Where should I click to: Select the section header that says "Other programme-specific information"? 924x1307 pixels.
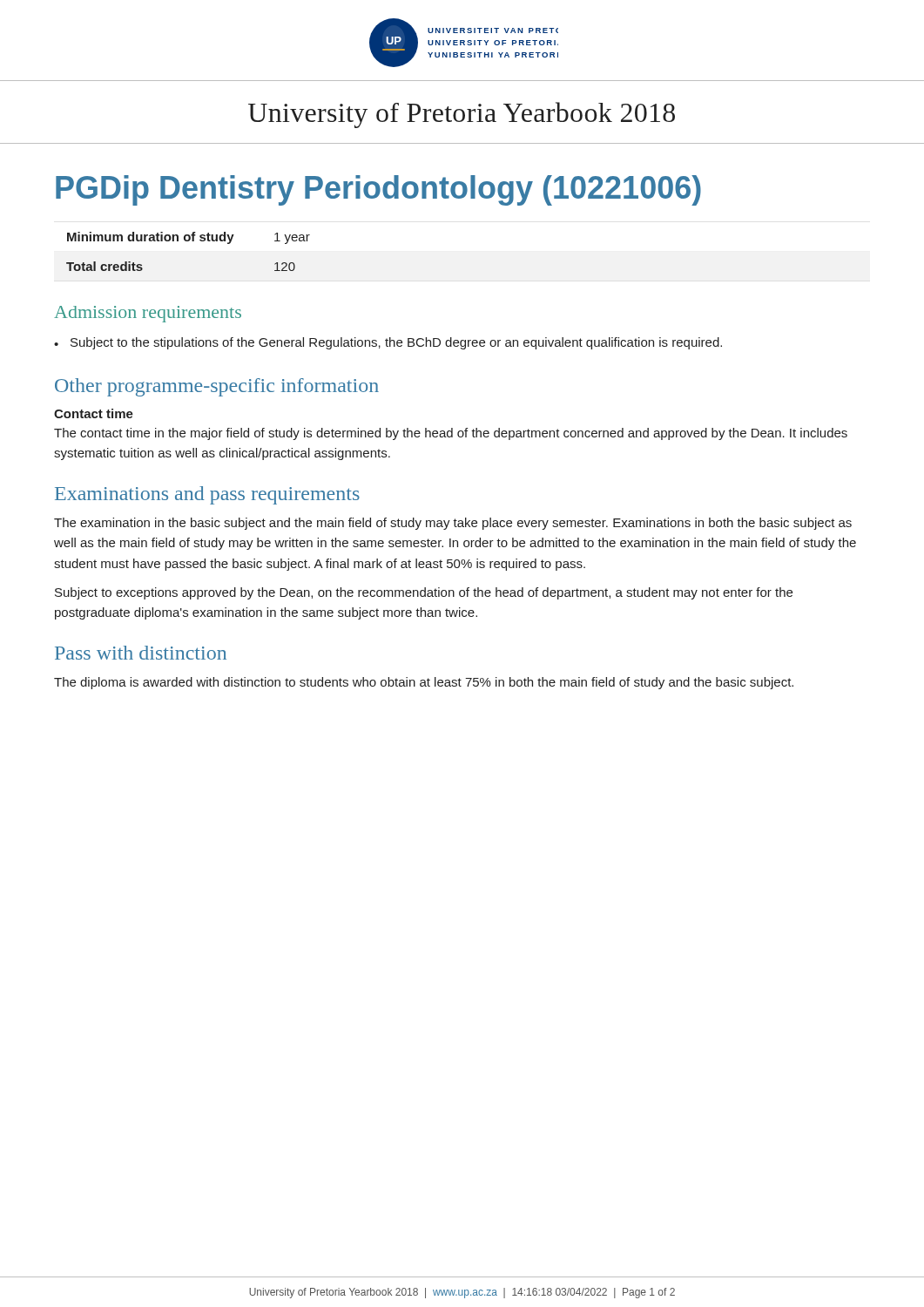pyautogui.click(x=216, y=385)
